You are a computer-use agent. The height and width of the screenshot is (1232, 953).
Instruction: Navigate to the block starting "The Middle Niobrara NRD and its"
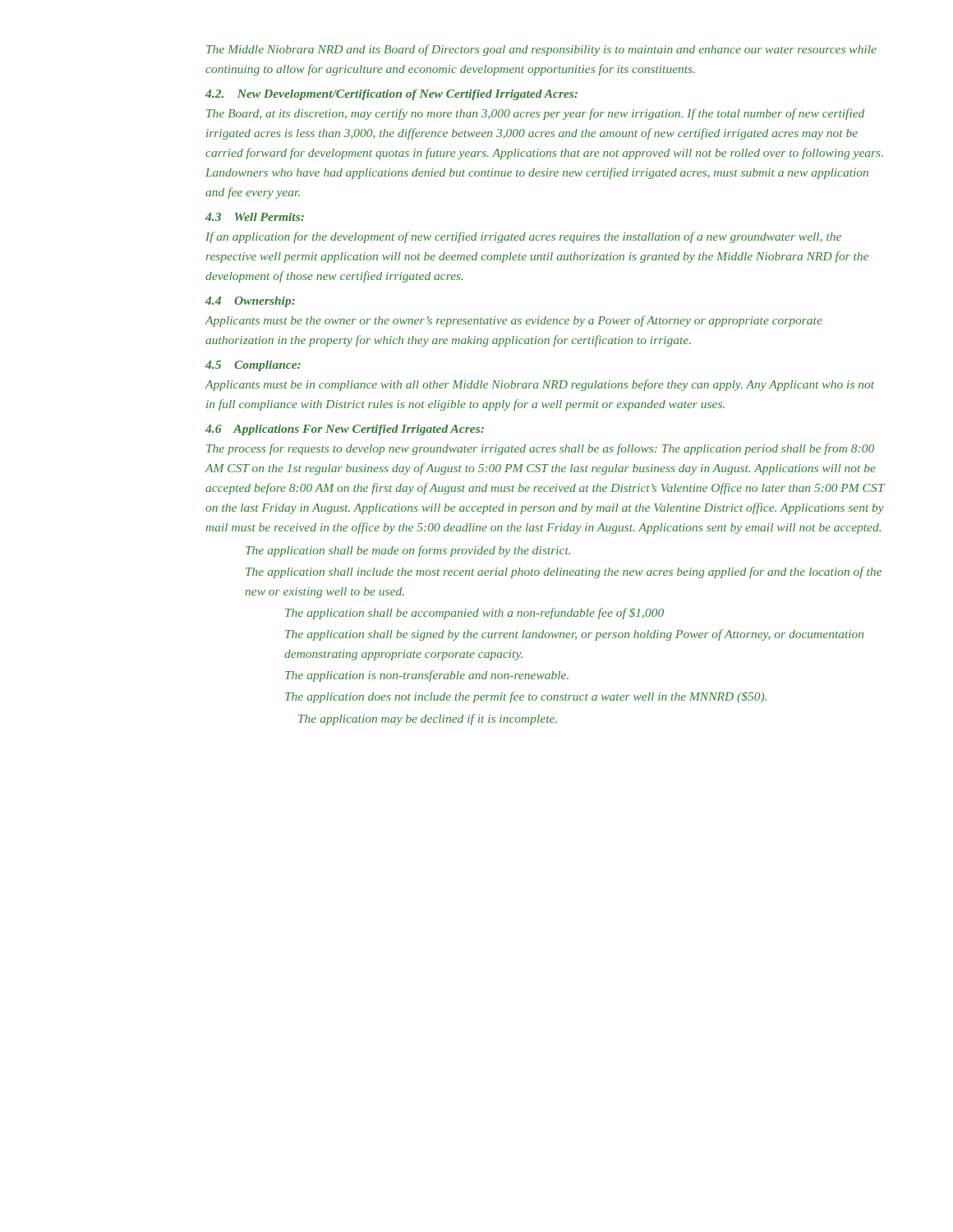tap(546, 59)
